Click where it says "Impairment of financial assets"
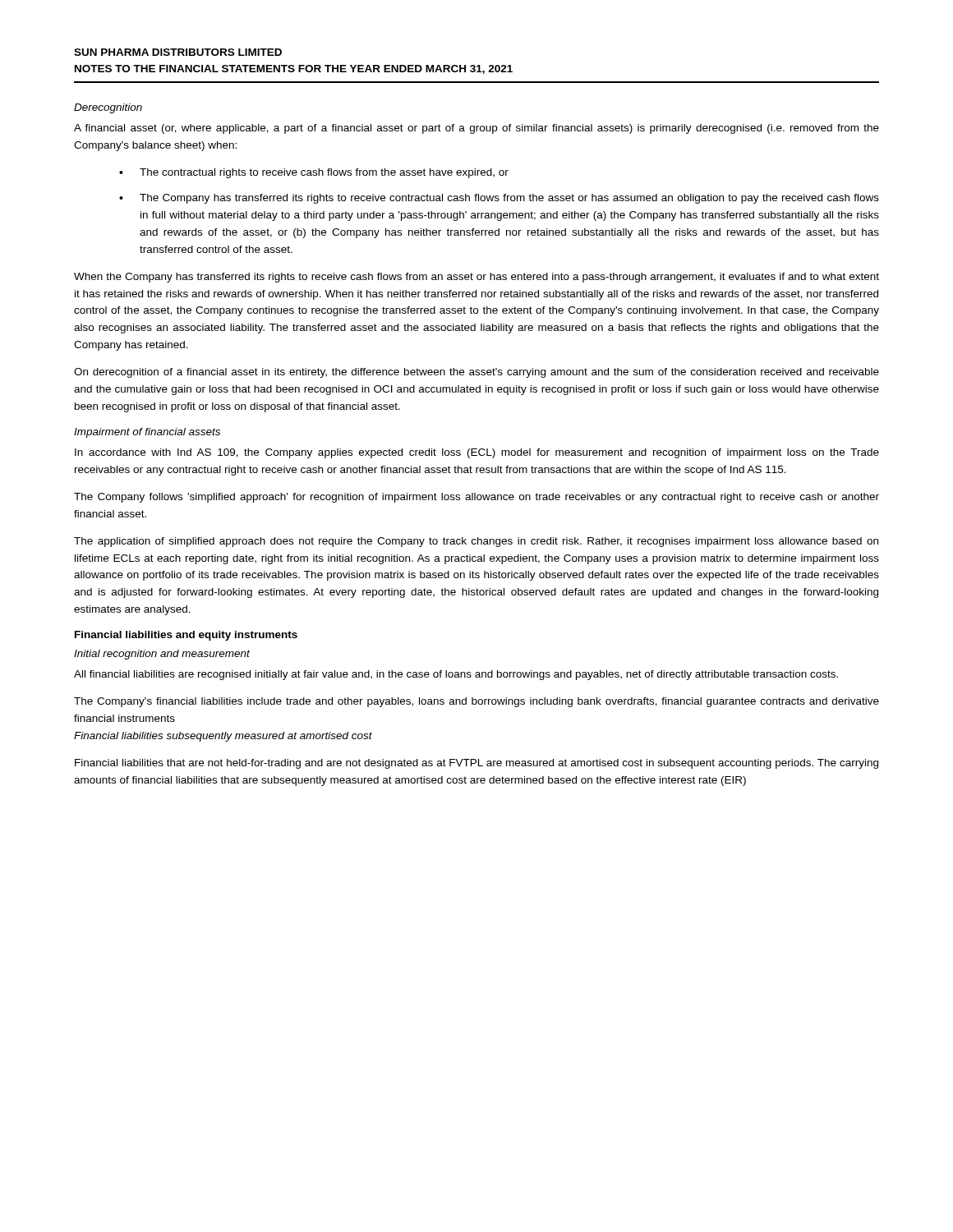The height and width of the screenshot is (1232, 953). [147, 433]
